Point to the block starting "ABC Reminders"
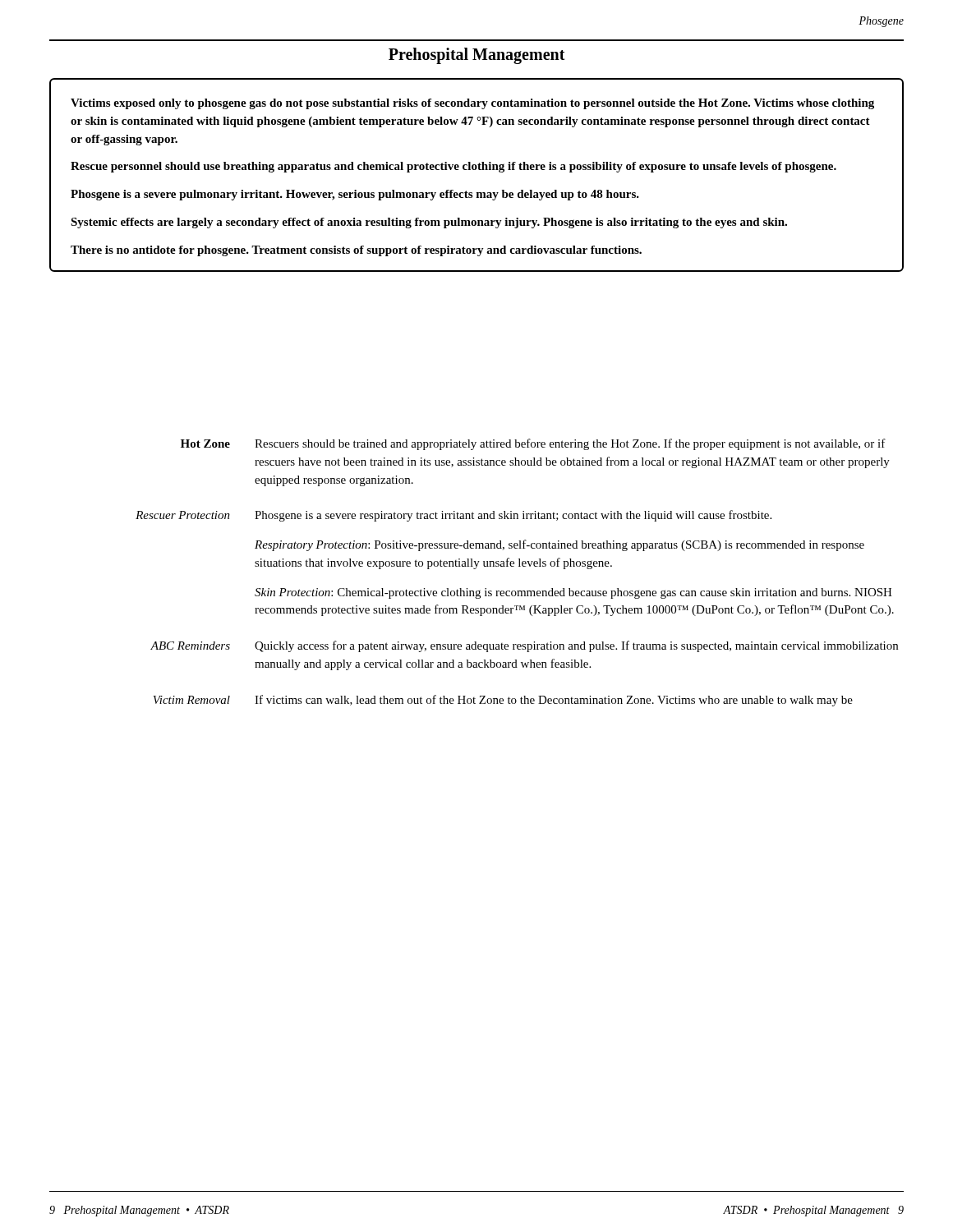953x1232 pixels. pyautogui.click(x=191, y=646)
